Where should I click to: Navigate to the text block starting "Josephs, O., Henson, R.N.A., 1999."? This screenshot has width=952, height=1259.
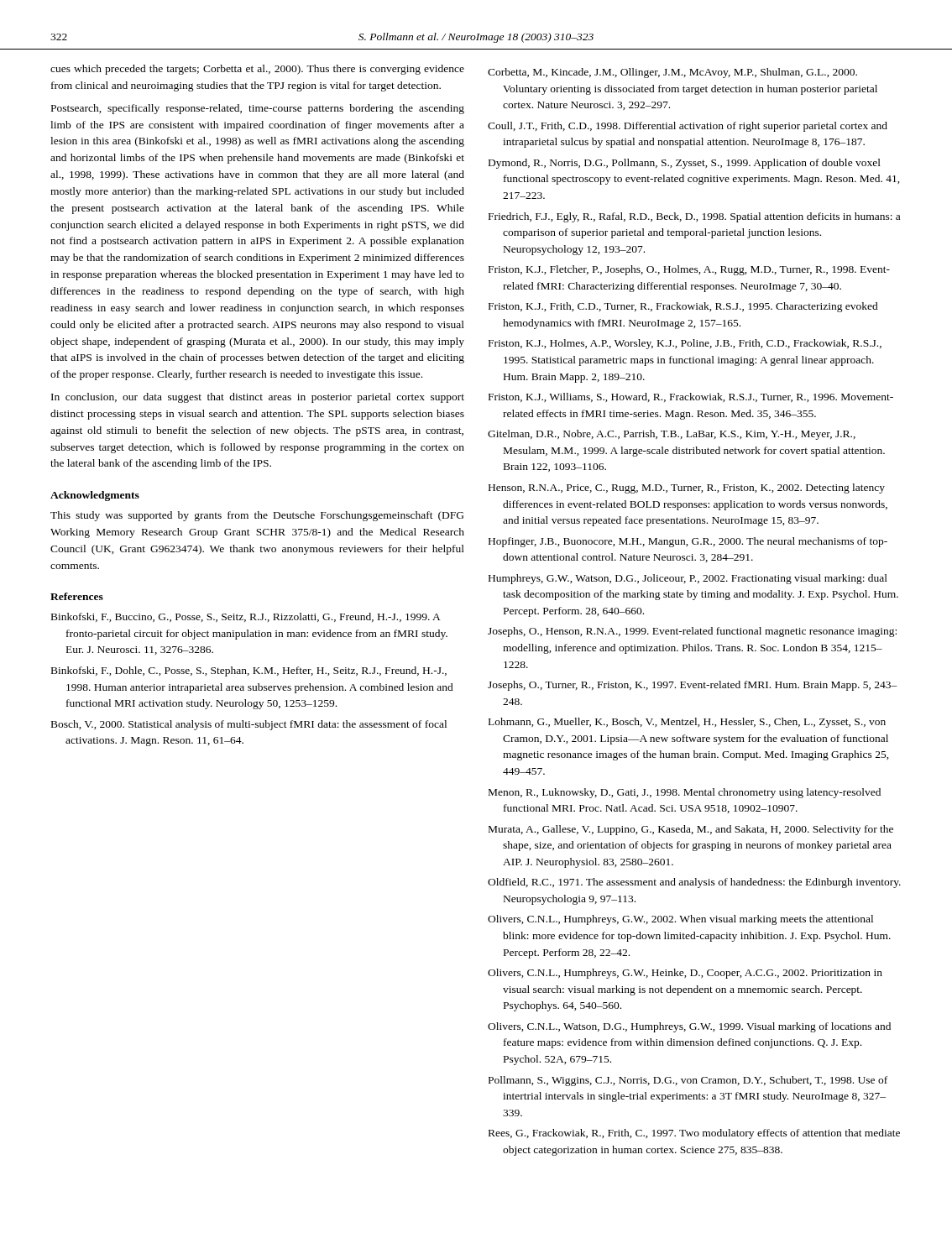click(693, 648)
